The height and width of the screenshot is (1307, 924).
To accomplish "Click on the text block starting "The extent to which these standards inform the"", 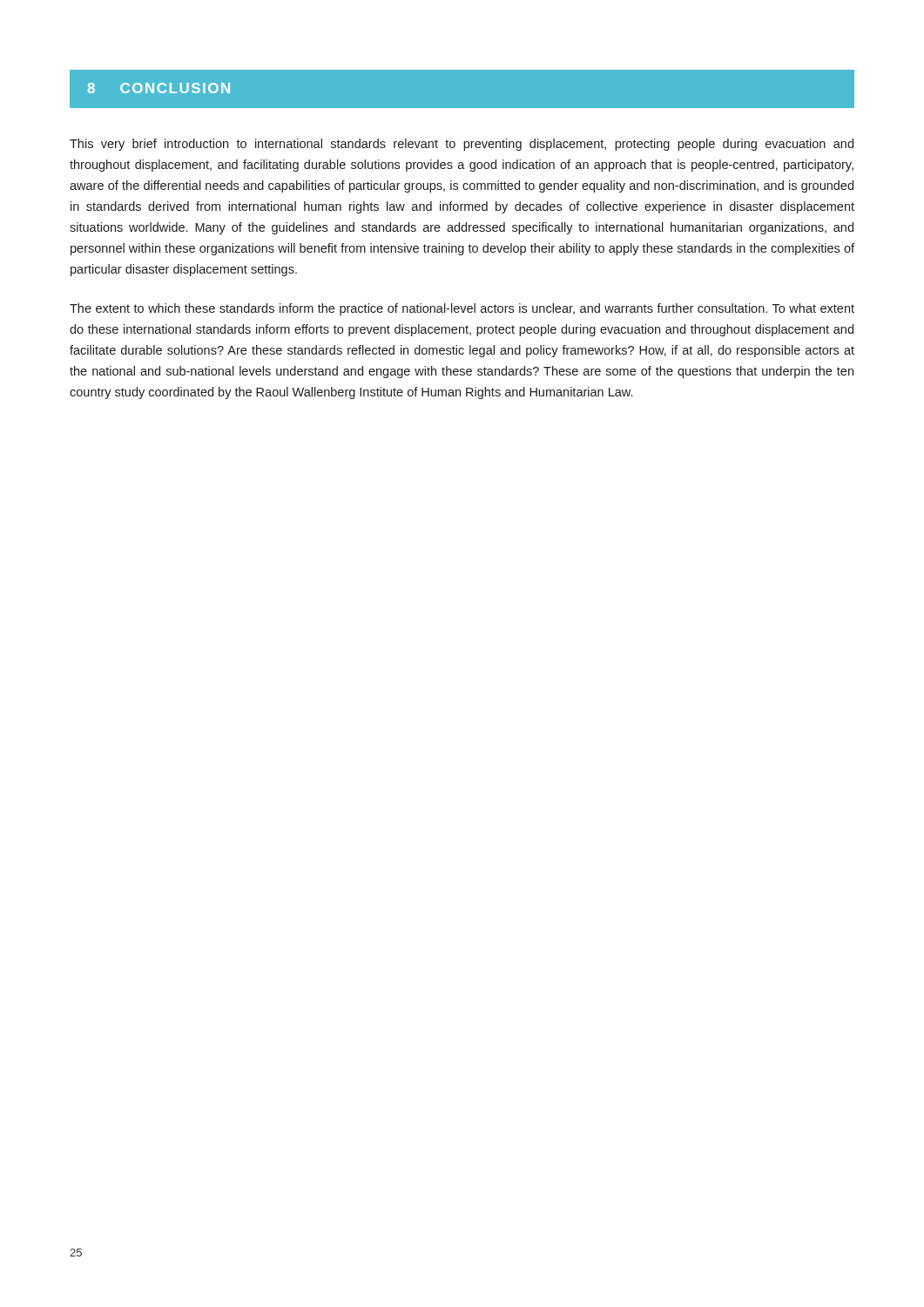I will (x=462, y=351).
